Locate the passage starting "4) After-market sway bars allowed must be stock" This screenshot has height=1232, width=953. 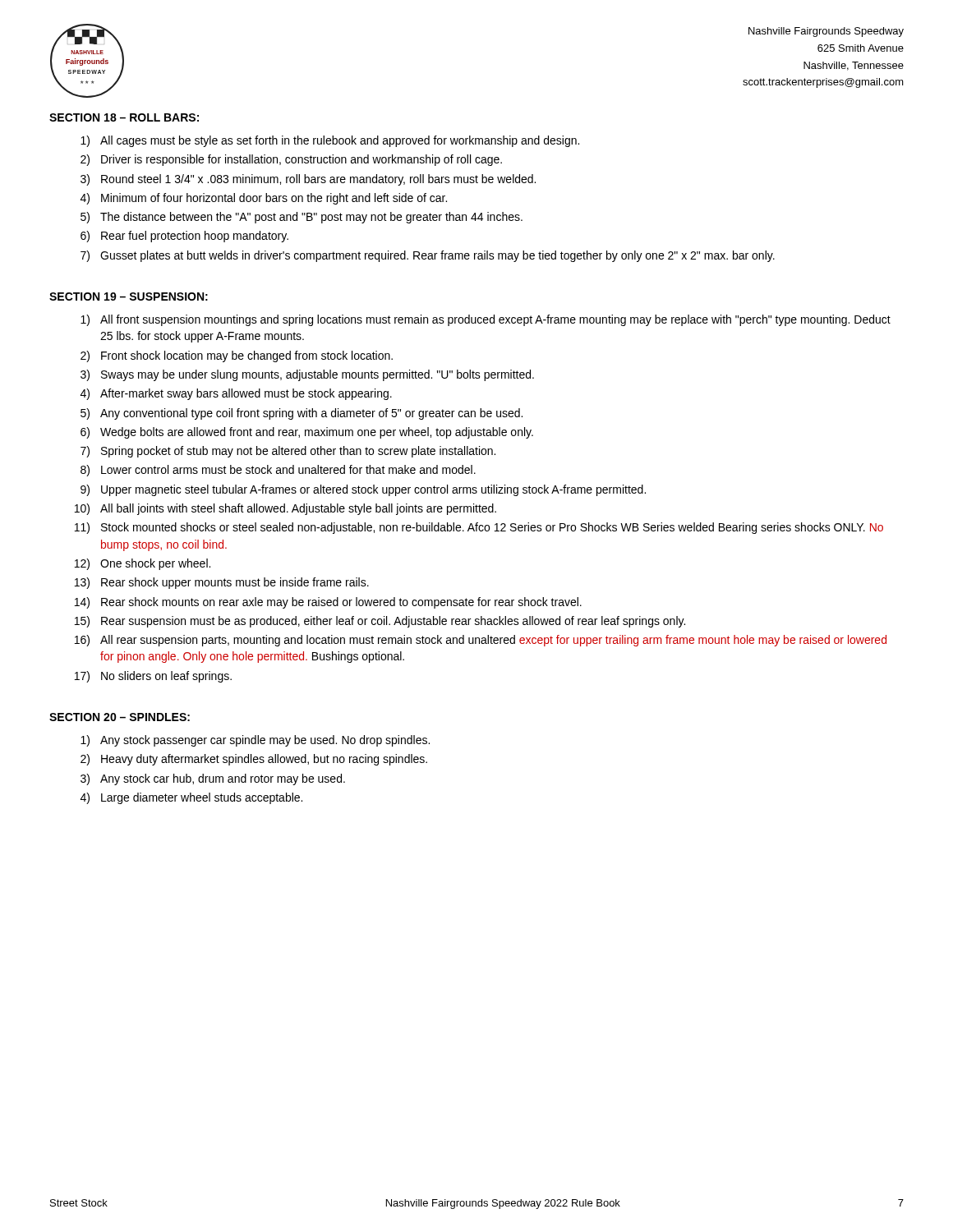(236, 394)
